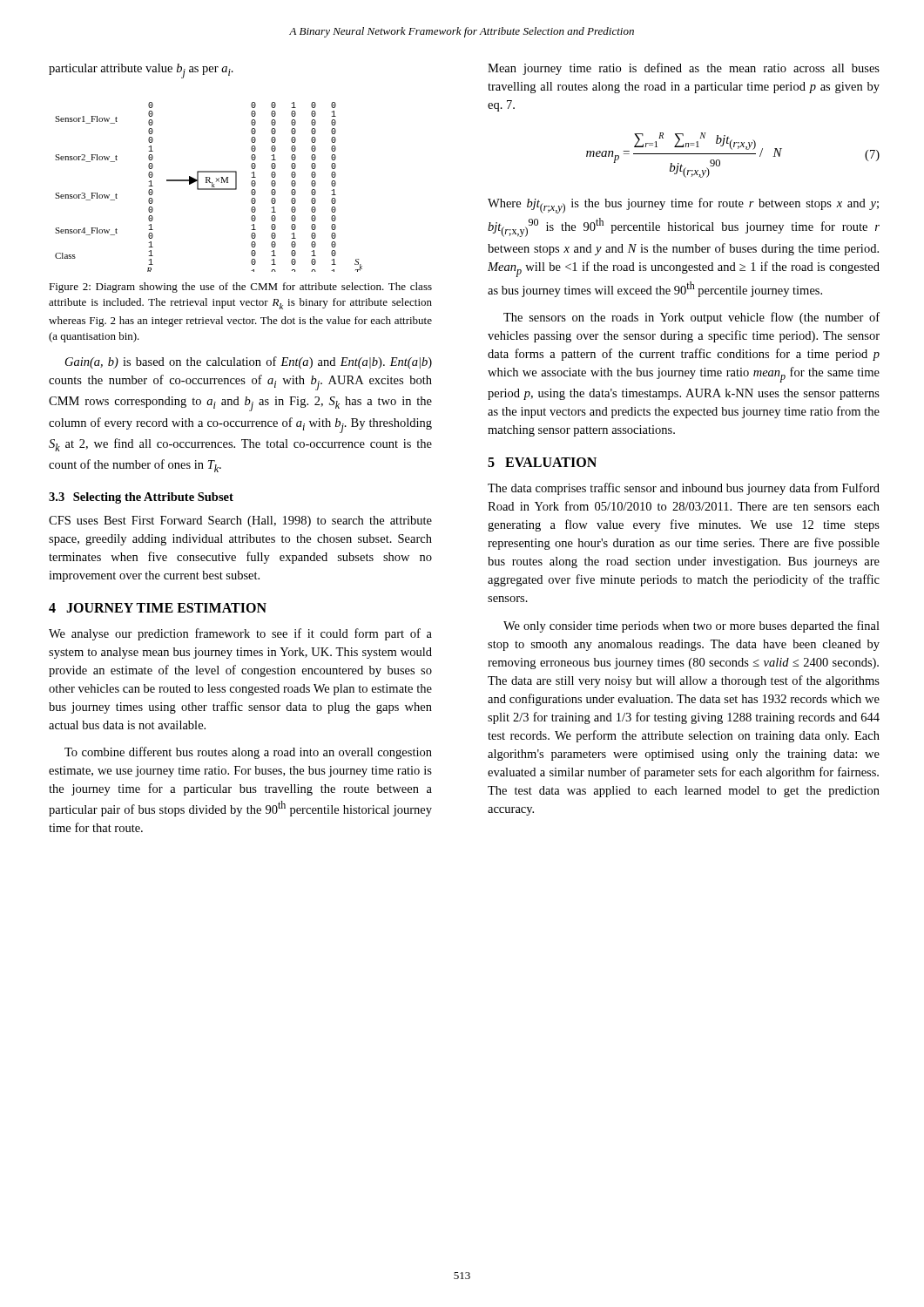Click on the text block that reads "Gain(a, b) is based on the"
Viewport: 924px width, 1307px height.
(240, 415)
